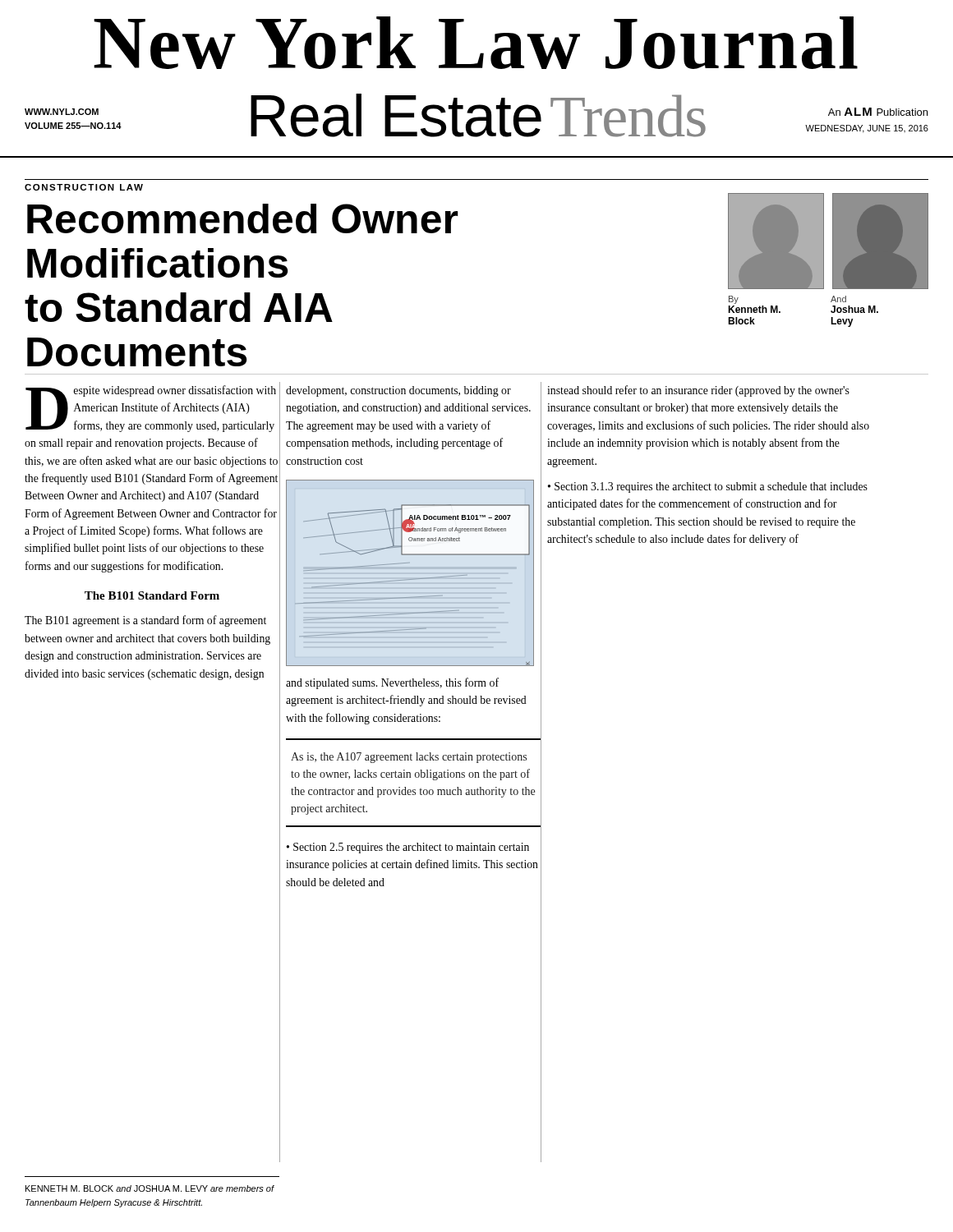This screenshot has height=1232, width=953.
Task: Click on the text block that says "development, construction documents, bidding or negotiation, and construction)"
Action: pyautogui.click(x=413, y=637)
